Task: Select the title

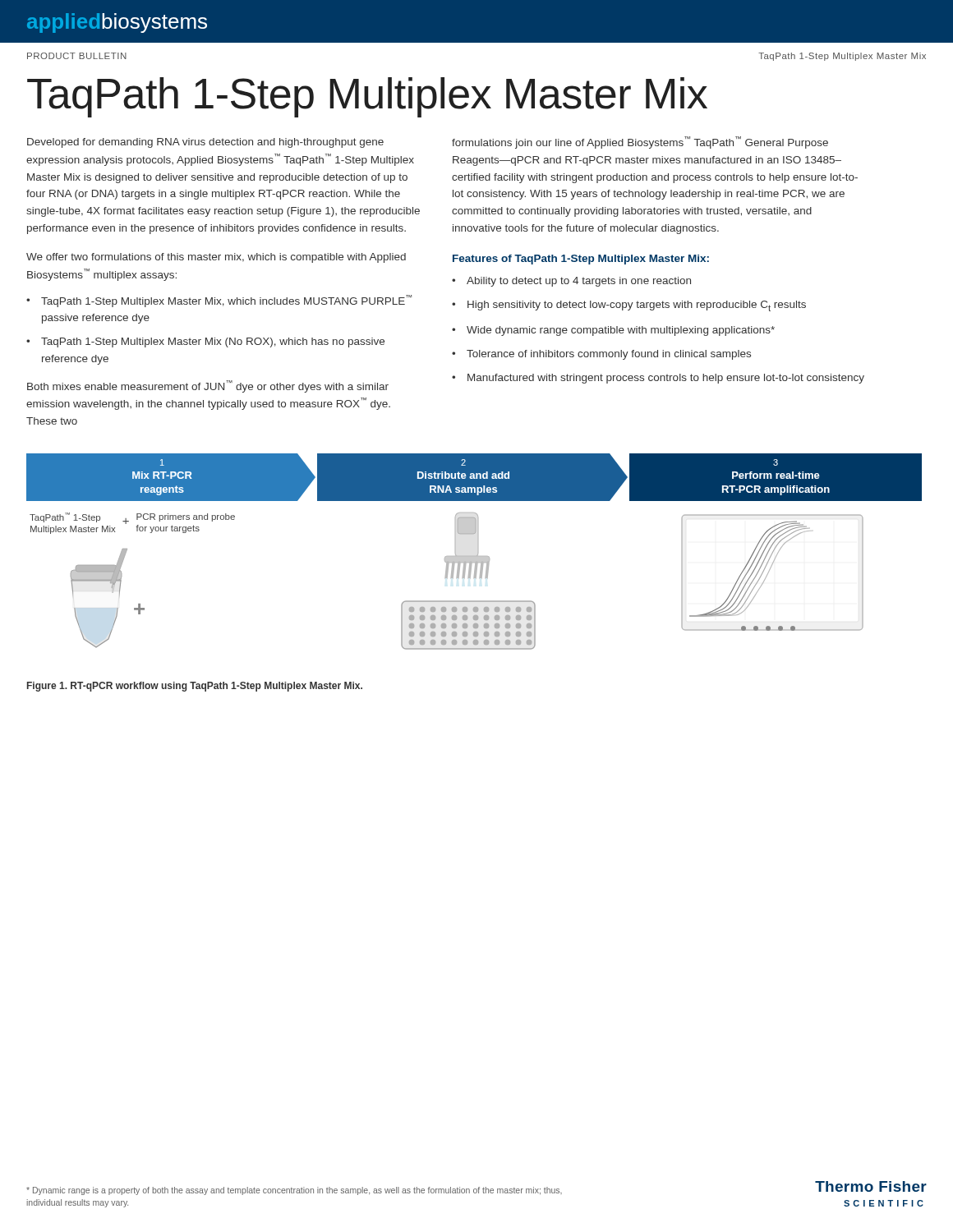Action: click(367, 94)
